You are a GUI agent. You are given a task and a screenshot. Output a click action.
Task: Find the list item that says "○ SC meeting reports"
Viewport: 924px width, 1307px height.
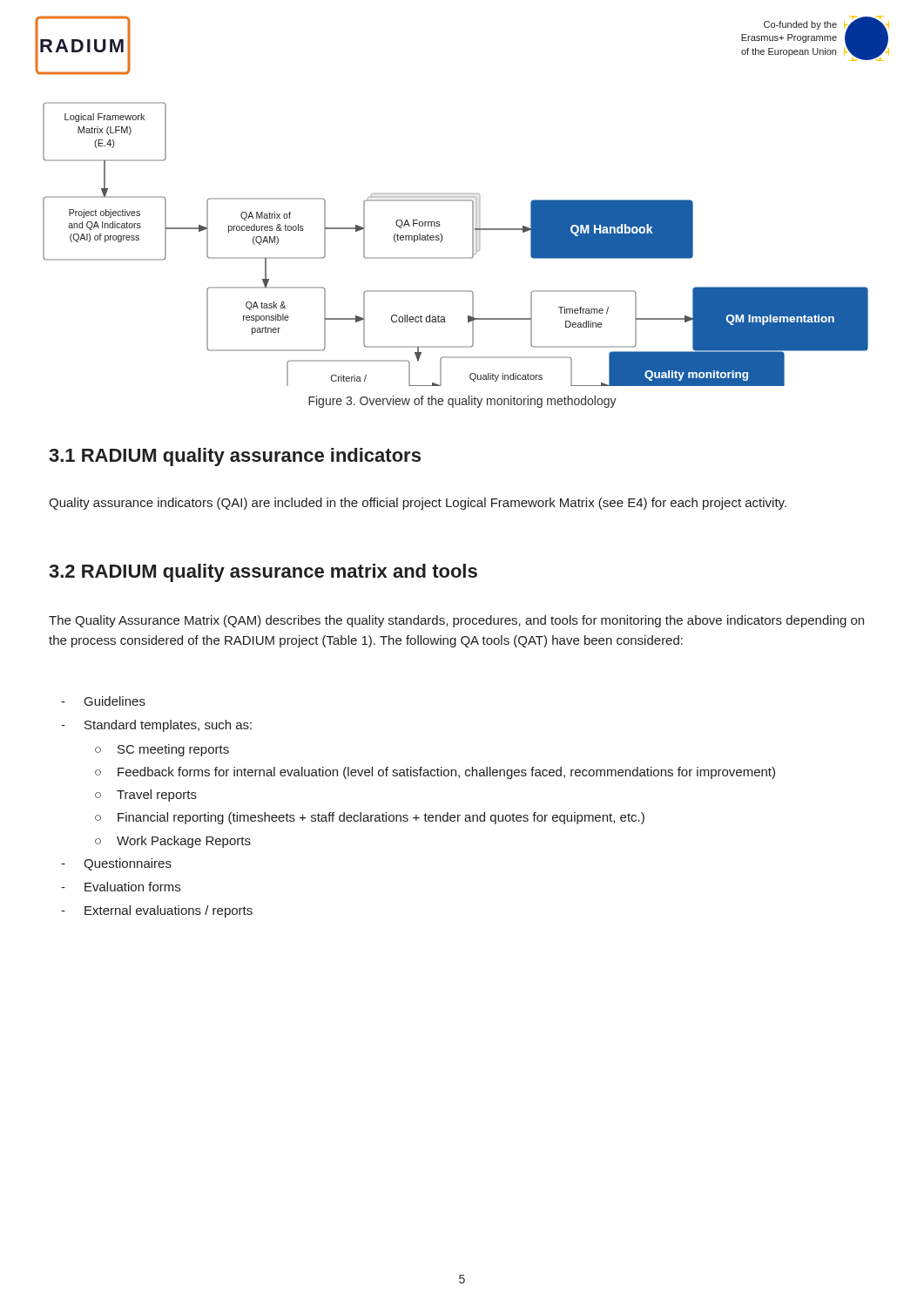[162, 749]
